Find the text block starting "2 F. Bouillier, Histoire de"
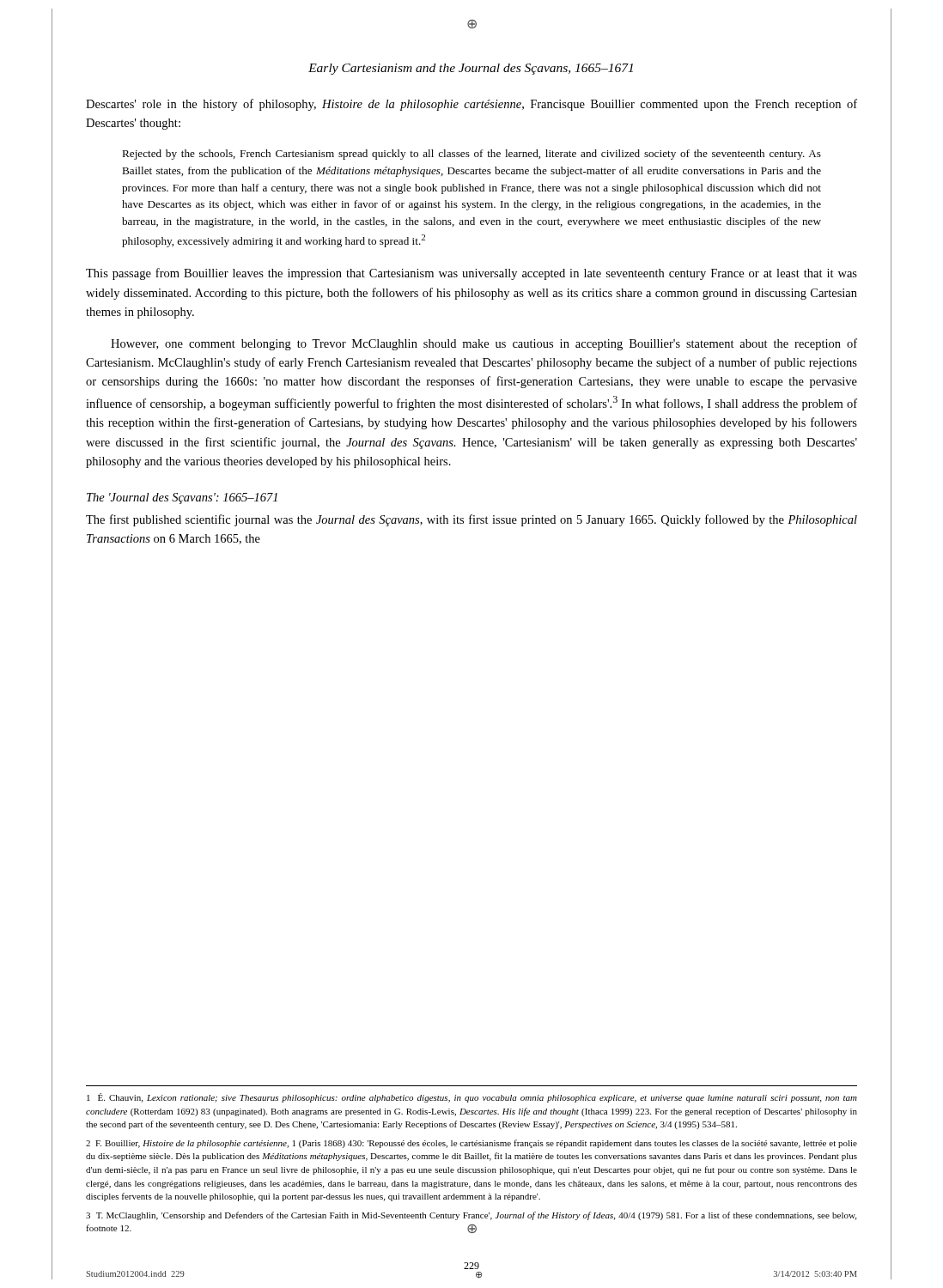 (x=472, y=1170)
